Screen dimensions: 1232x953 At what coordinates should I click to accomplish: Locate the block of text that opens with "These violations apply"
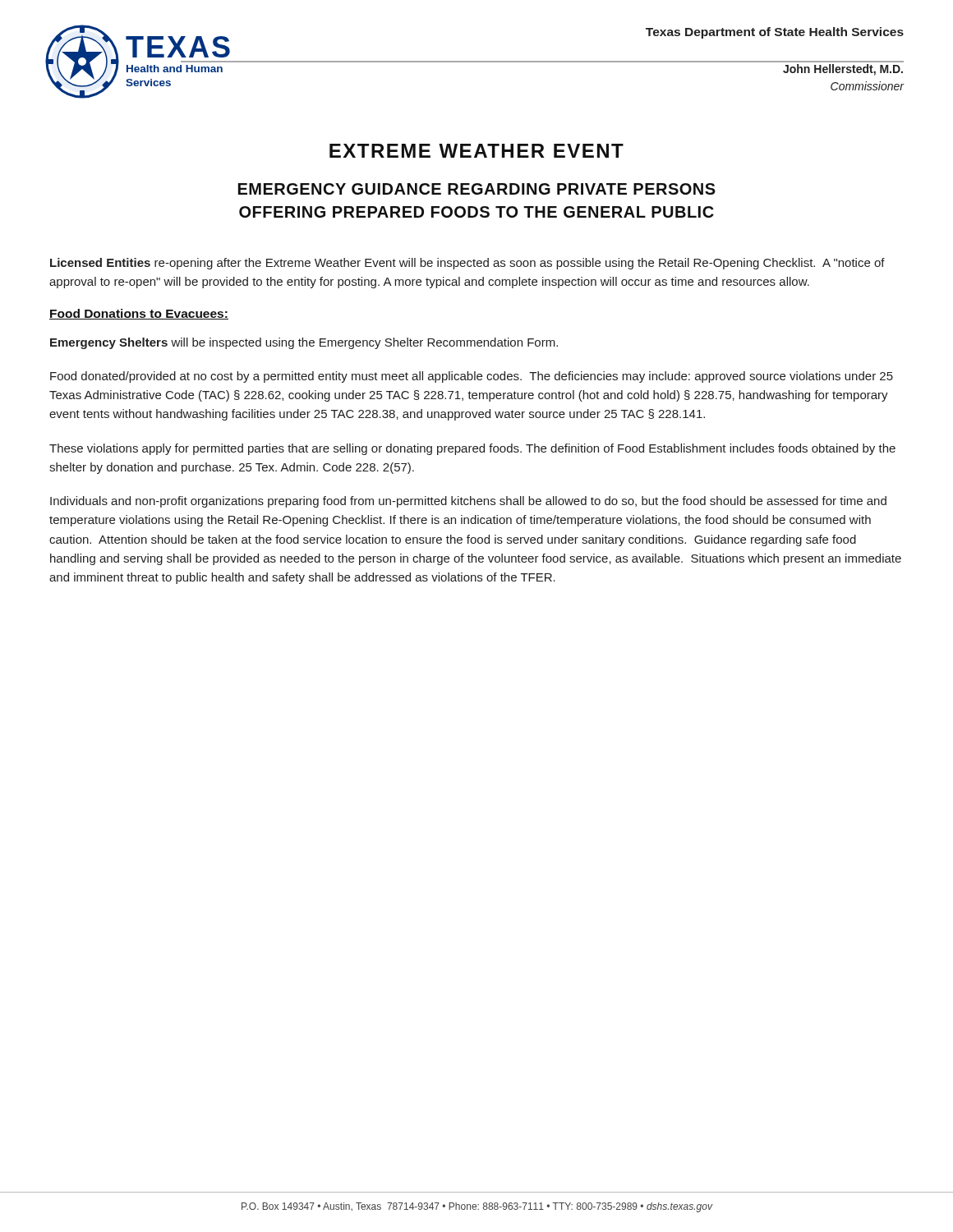tap(473, 457)
